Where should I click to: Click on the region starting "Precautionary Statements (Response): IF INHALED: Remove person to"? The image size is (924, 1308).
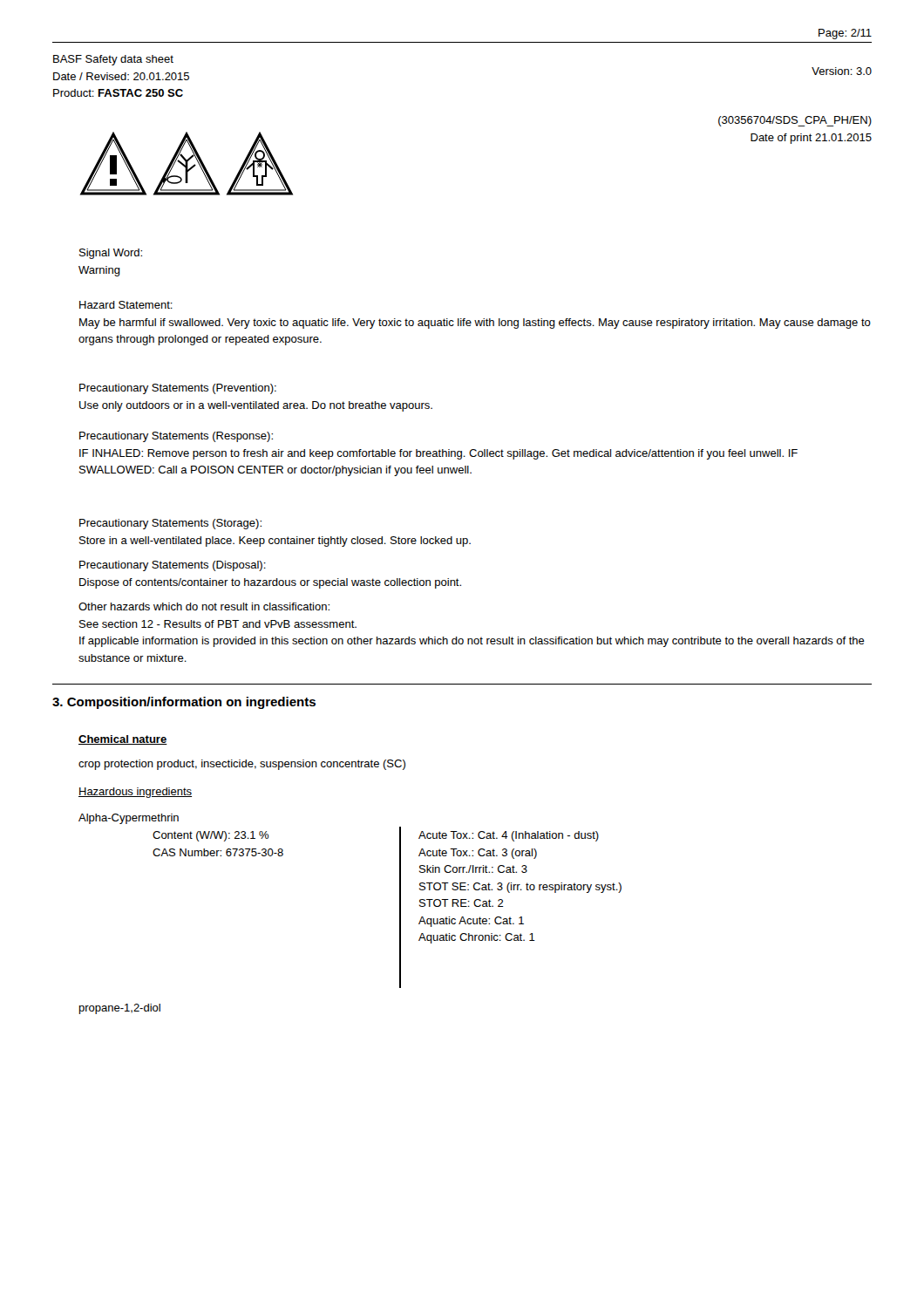coord(438,453)
